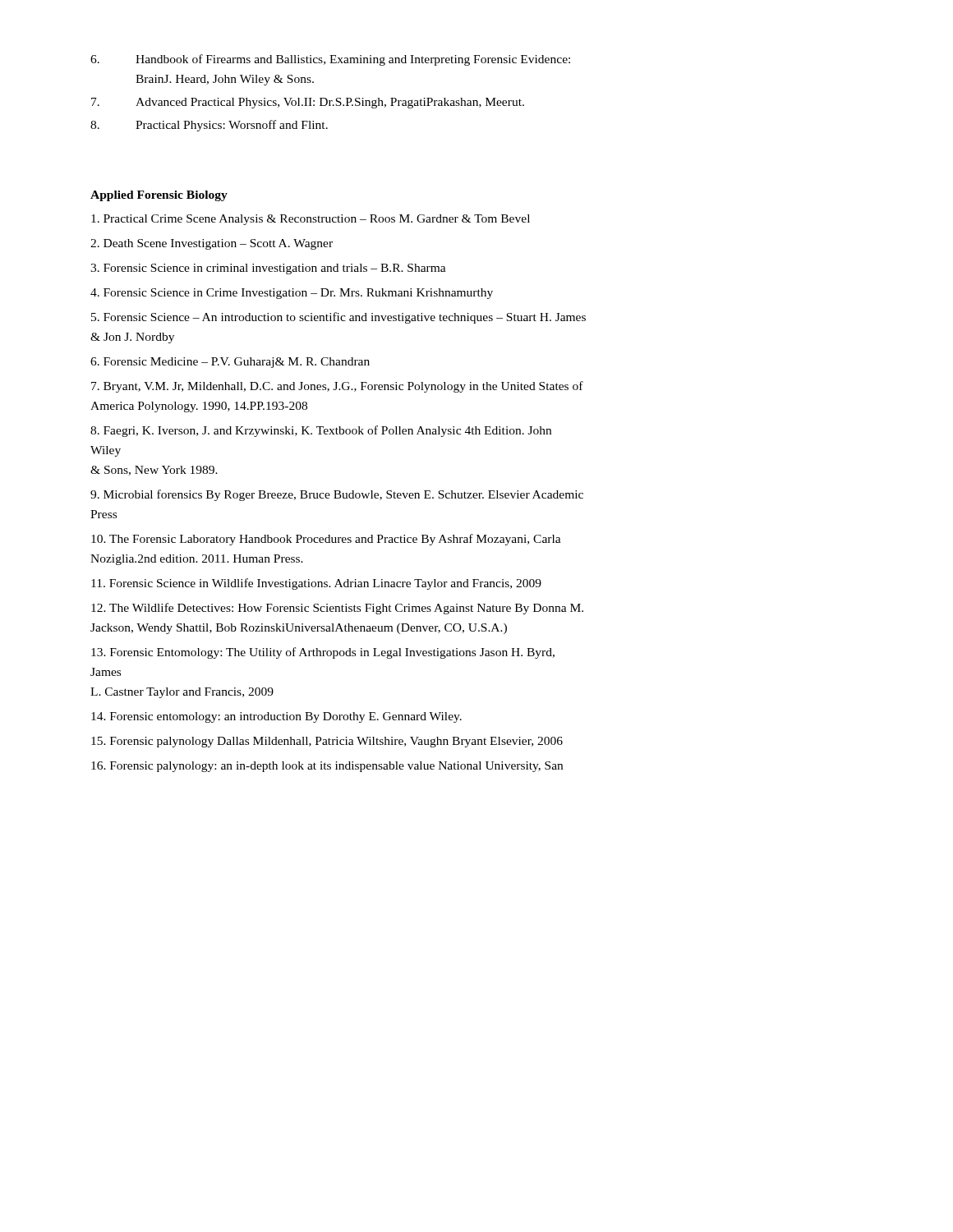
Task: Select the element starting "Practical Crime Scene Analysis & Reconstruction"
Action: coord(310,218)
